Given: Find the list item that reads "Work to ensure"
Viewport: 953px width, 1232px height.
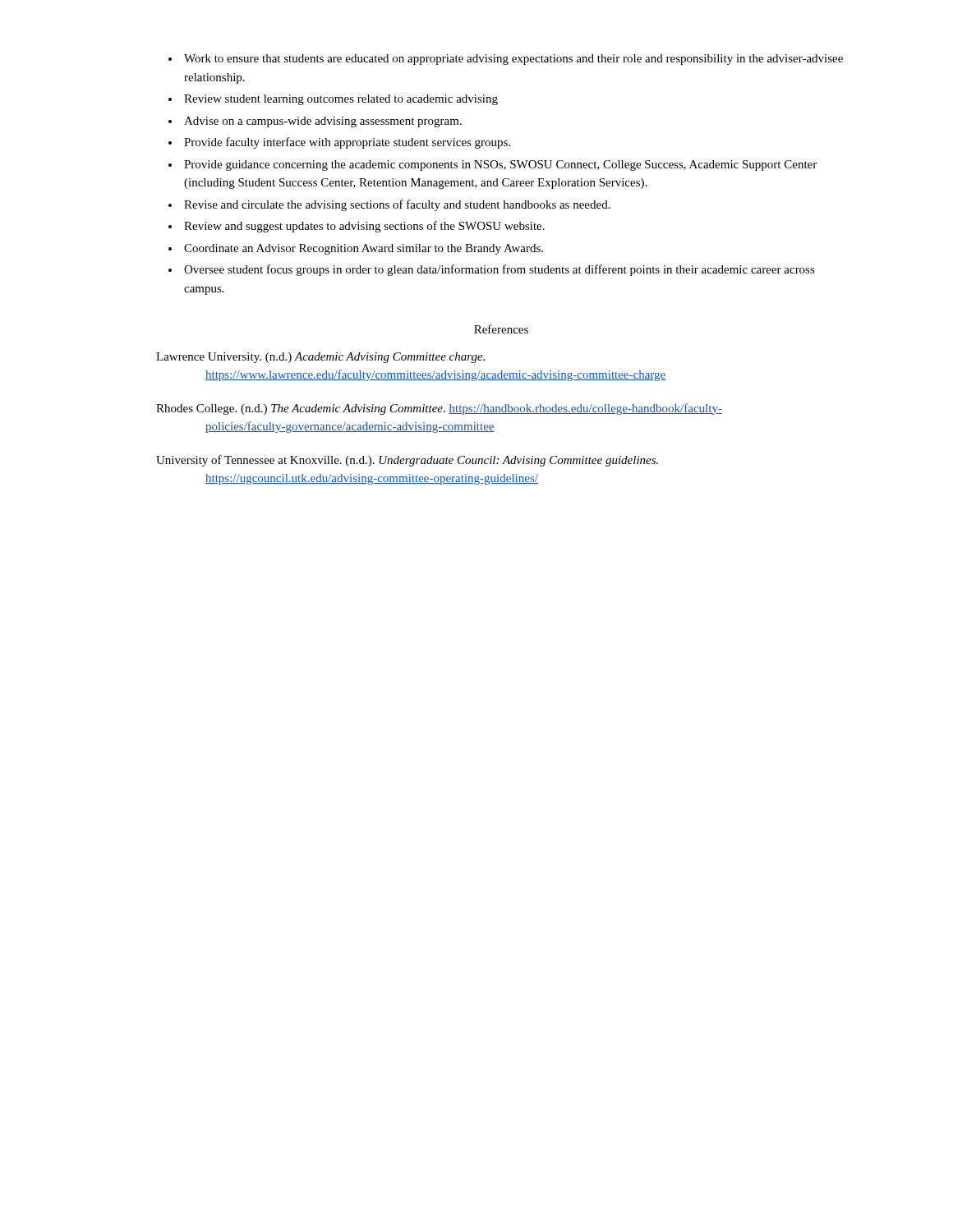Looking at the screenshot, I should tap(513, 68).
